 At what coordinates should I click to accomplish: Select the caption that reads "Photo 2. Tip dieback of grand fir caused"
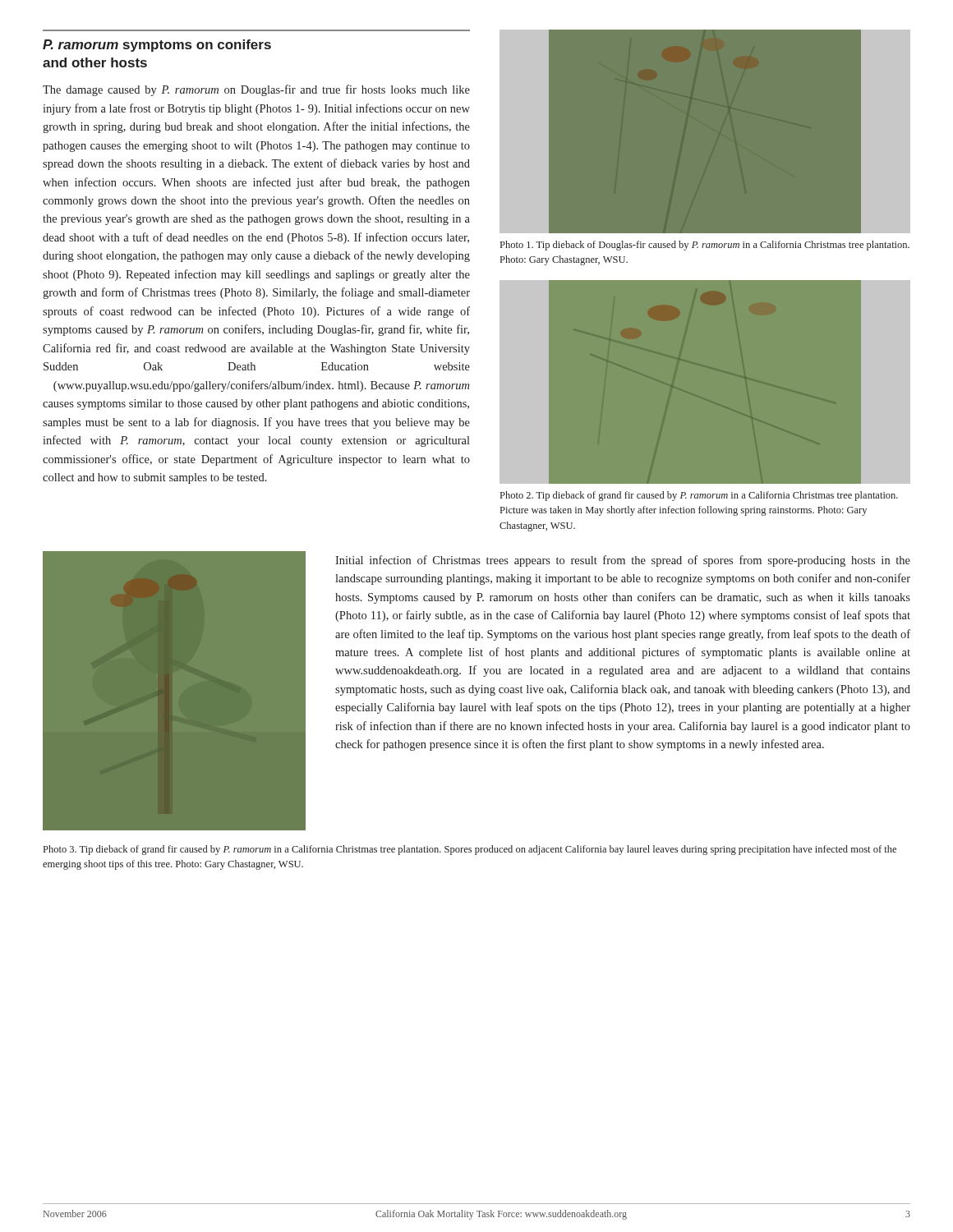click(699, 510)
